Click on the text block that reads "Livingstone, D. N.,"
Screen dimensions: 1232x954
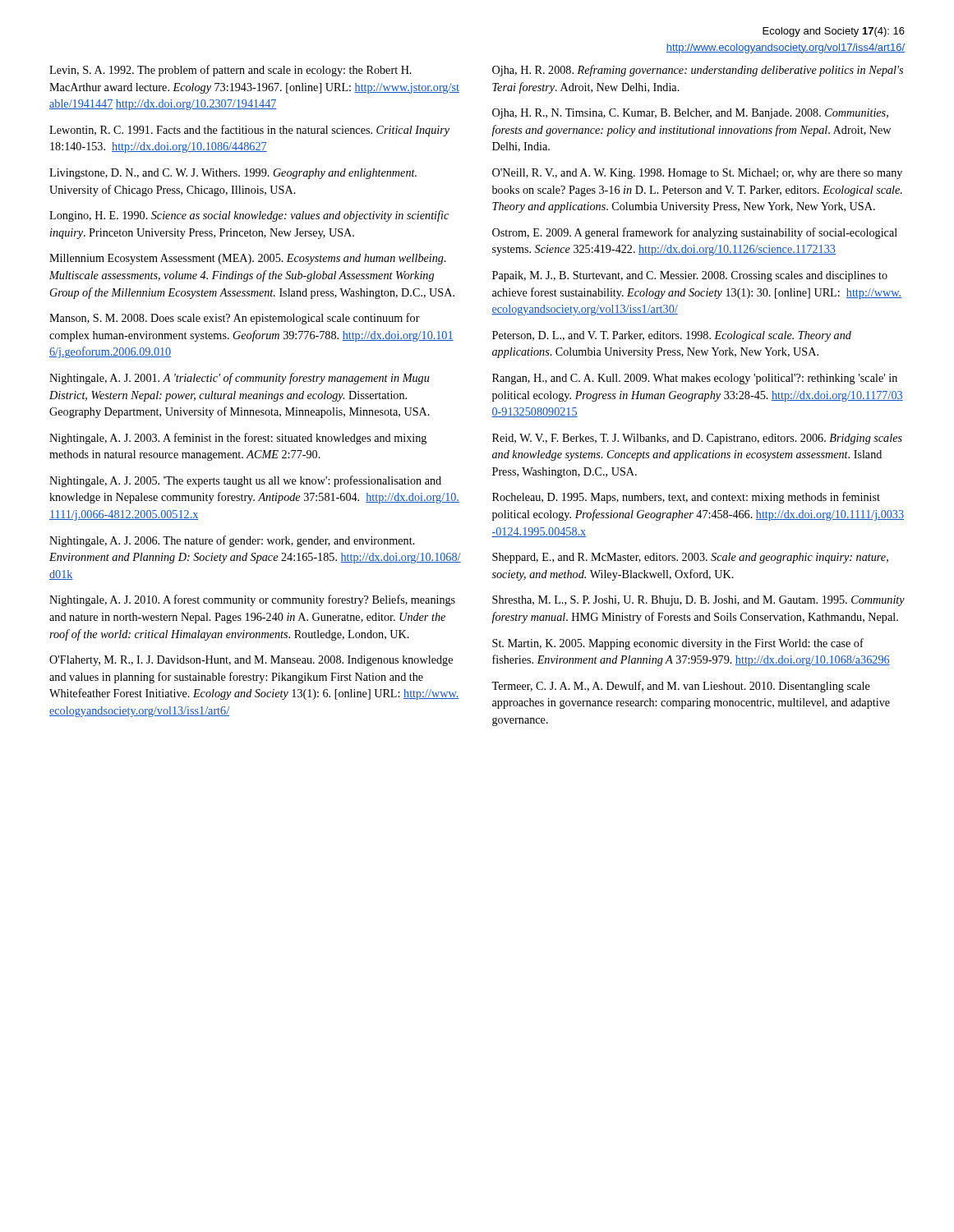pos(233,181)
